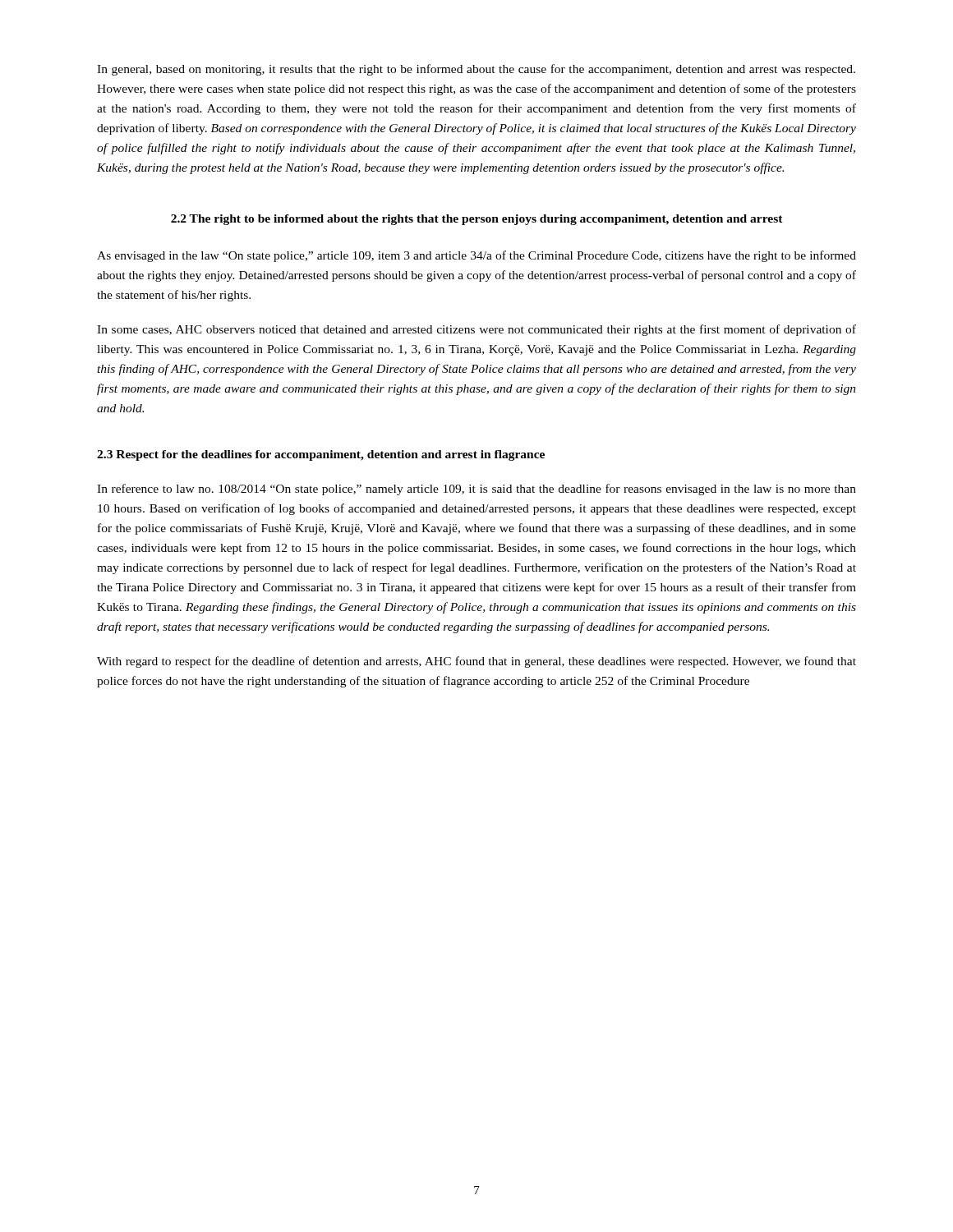The width and height of the screenshot is (953, 1232).
Task: Point to the section header beginning "2.2 The right"
Action: pos(476,218)
